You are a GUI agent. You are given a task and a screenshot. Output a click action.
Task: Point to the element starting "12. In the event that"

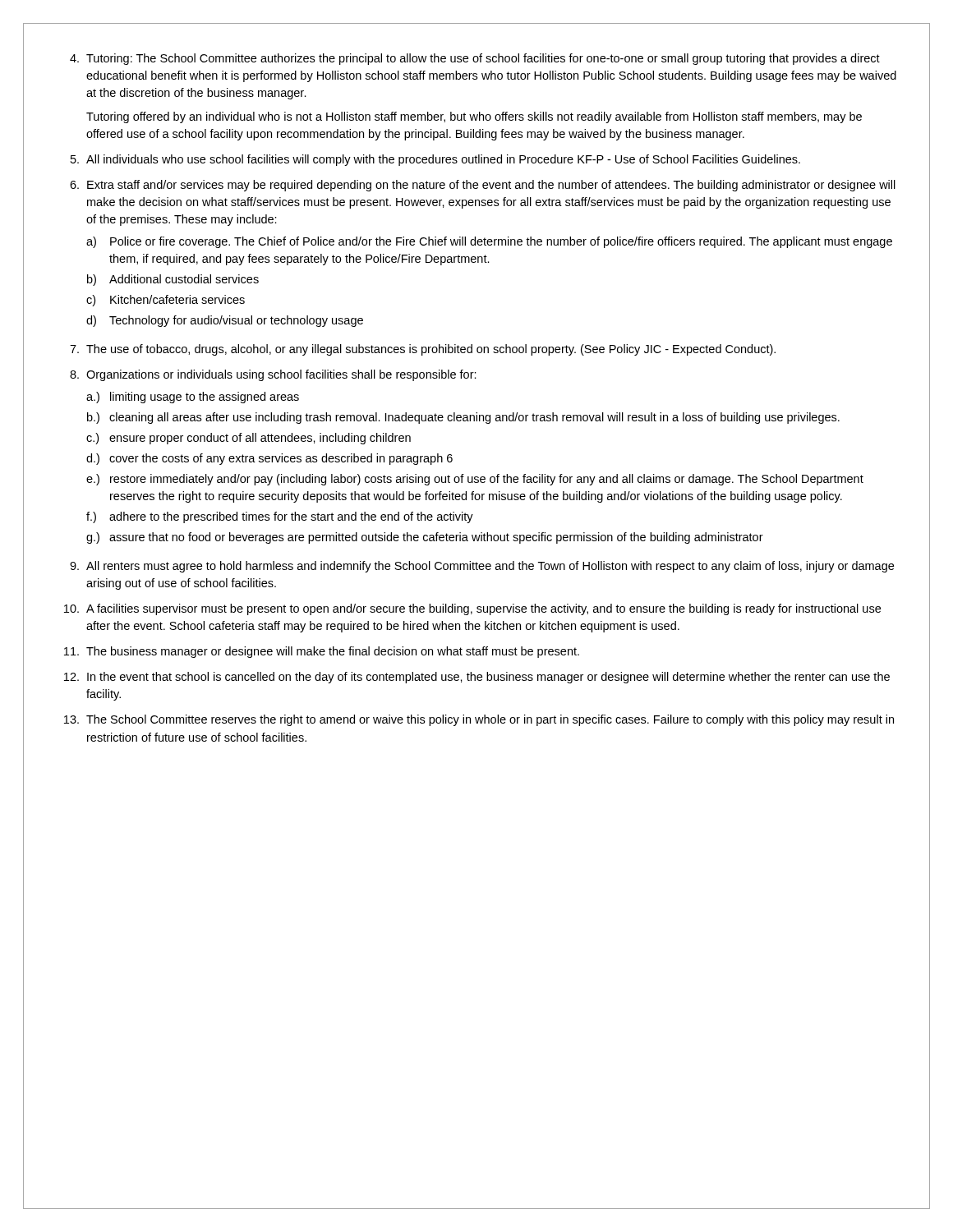(476, 686)
